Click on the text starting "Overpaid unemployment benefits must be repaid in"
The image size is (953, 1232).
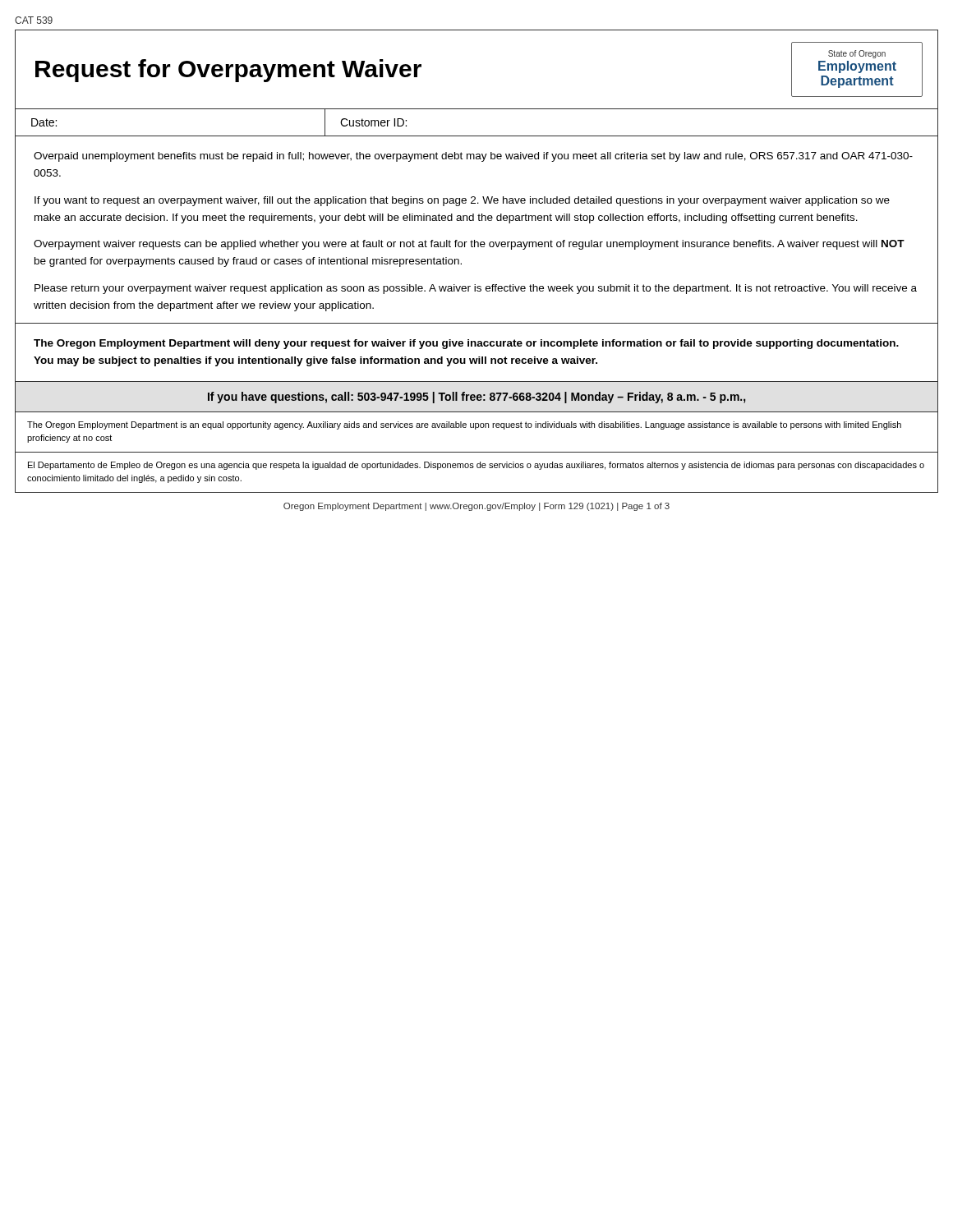[x=473, y=164]
